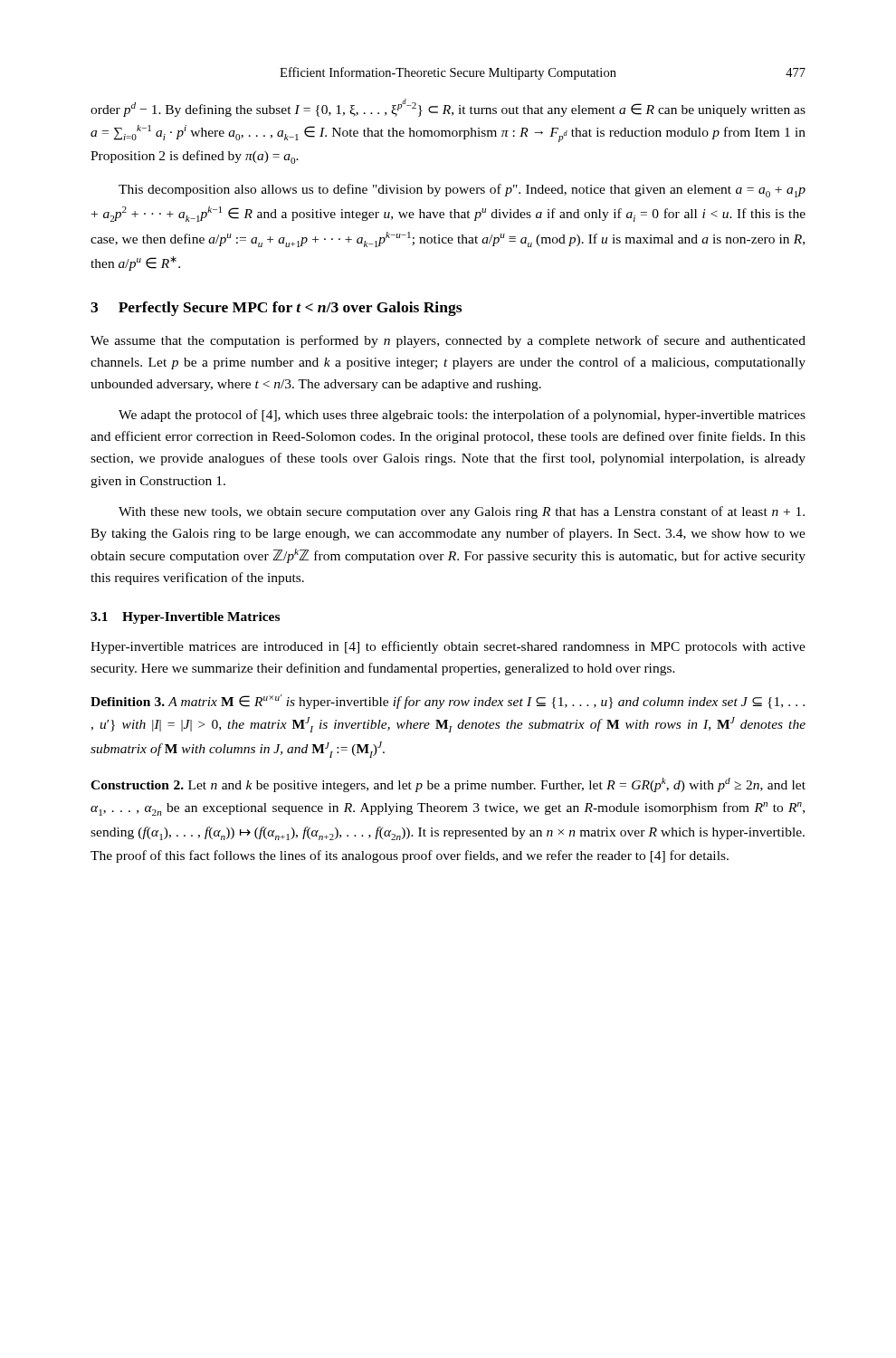
Task: Click the passage that begins "With these new"
Action: [x=448, y=544]
